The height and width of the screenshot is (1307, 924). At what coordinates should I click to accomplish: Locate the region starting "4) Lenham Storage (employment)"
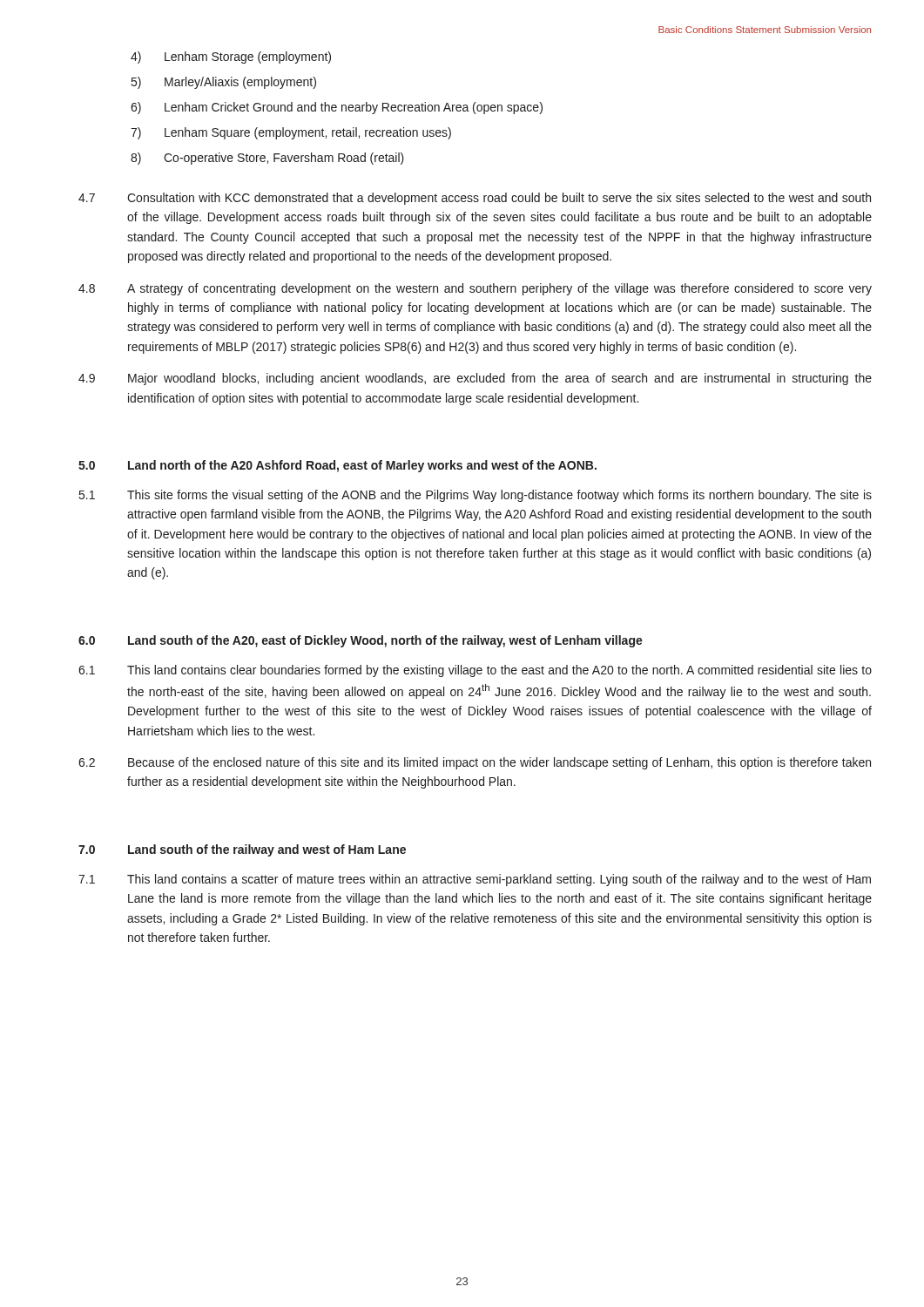pos(231,58)
